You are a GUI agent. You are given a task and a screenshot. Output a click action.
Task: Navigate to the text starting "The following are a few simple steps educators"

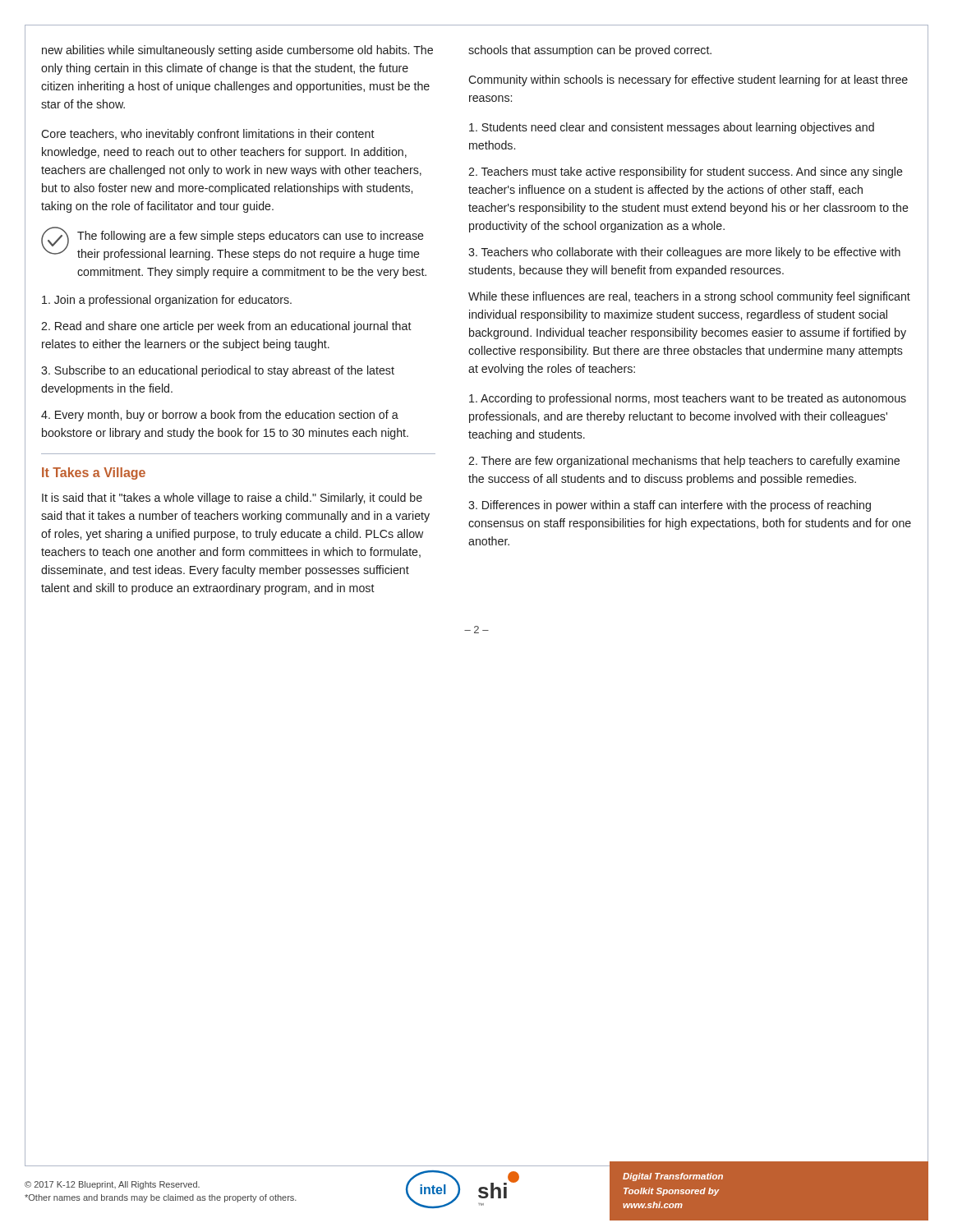pos(252,254)
